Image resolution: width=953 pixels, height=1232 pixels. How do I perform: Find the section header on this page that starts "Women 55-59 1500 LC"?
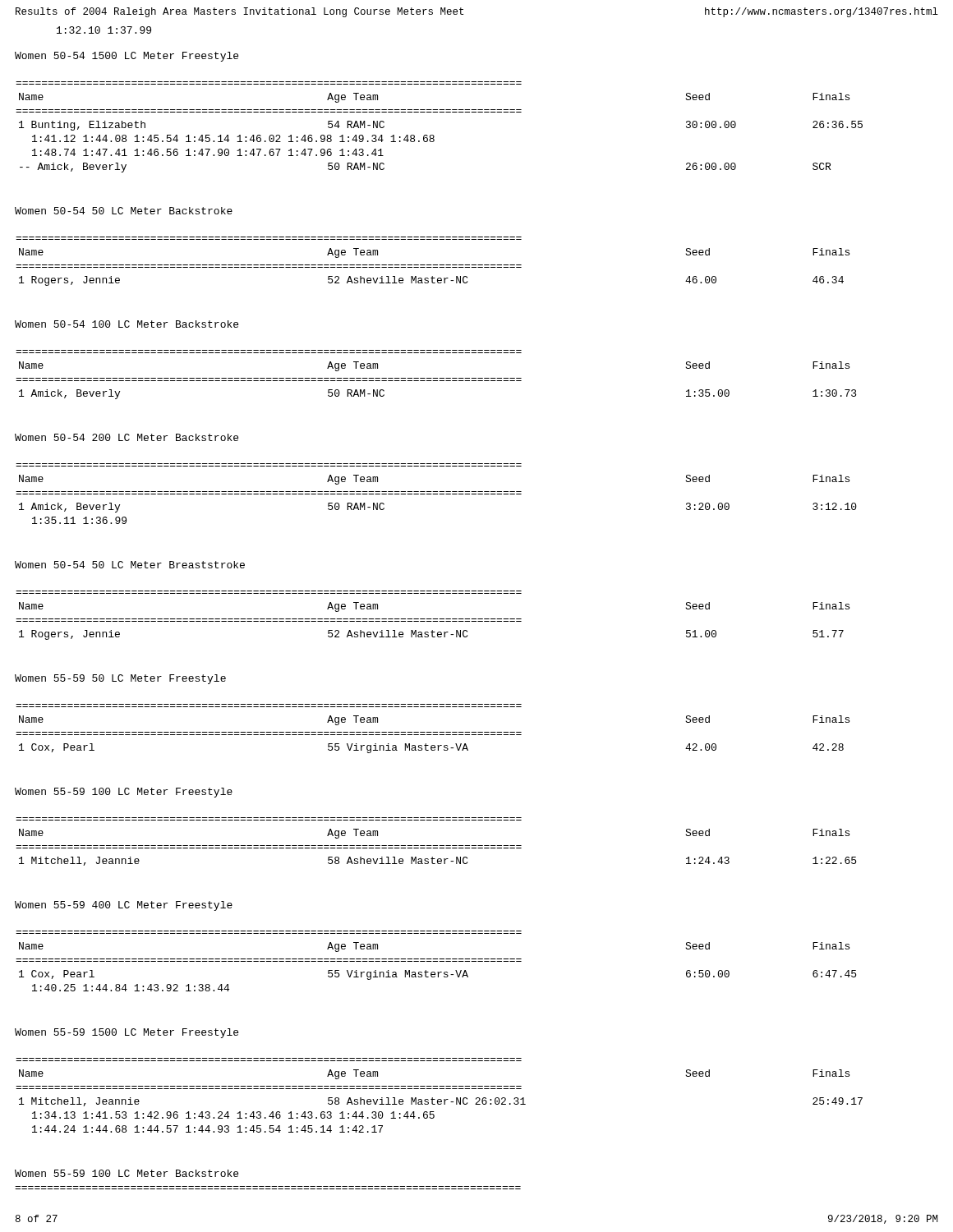(127, 1033)
